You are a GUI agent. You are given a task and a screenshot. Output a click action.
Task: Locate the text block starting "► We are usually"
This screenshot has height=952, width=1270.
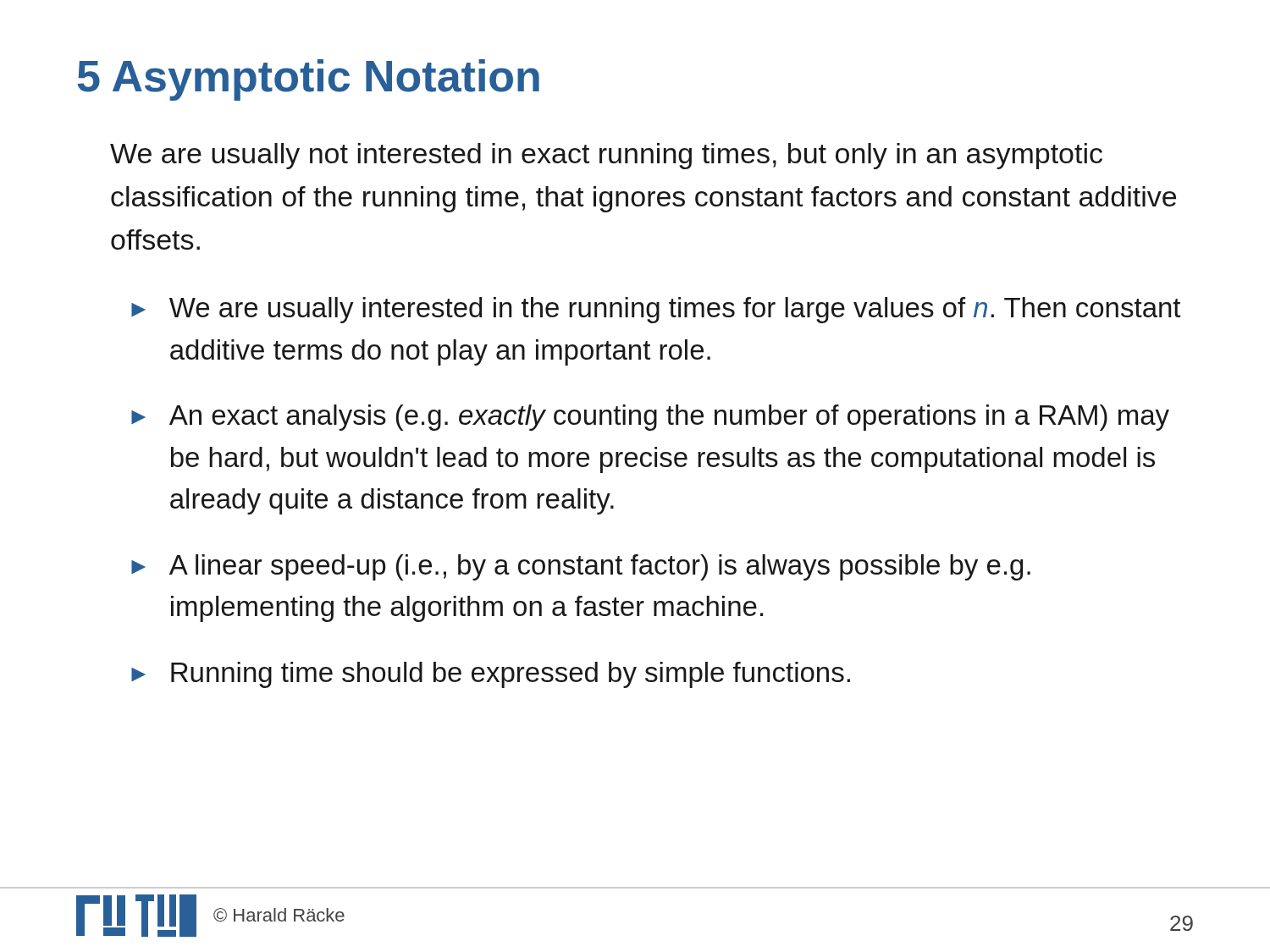click(x=660, y=329)
